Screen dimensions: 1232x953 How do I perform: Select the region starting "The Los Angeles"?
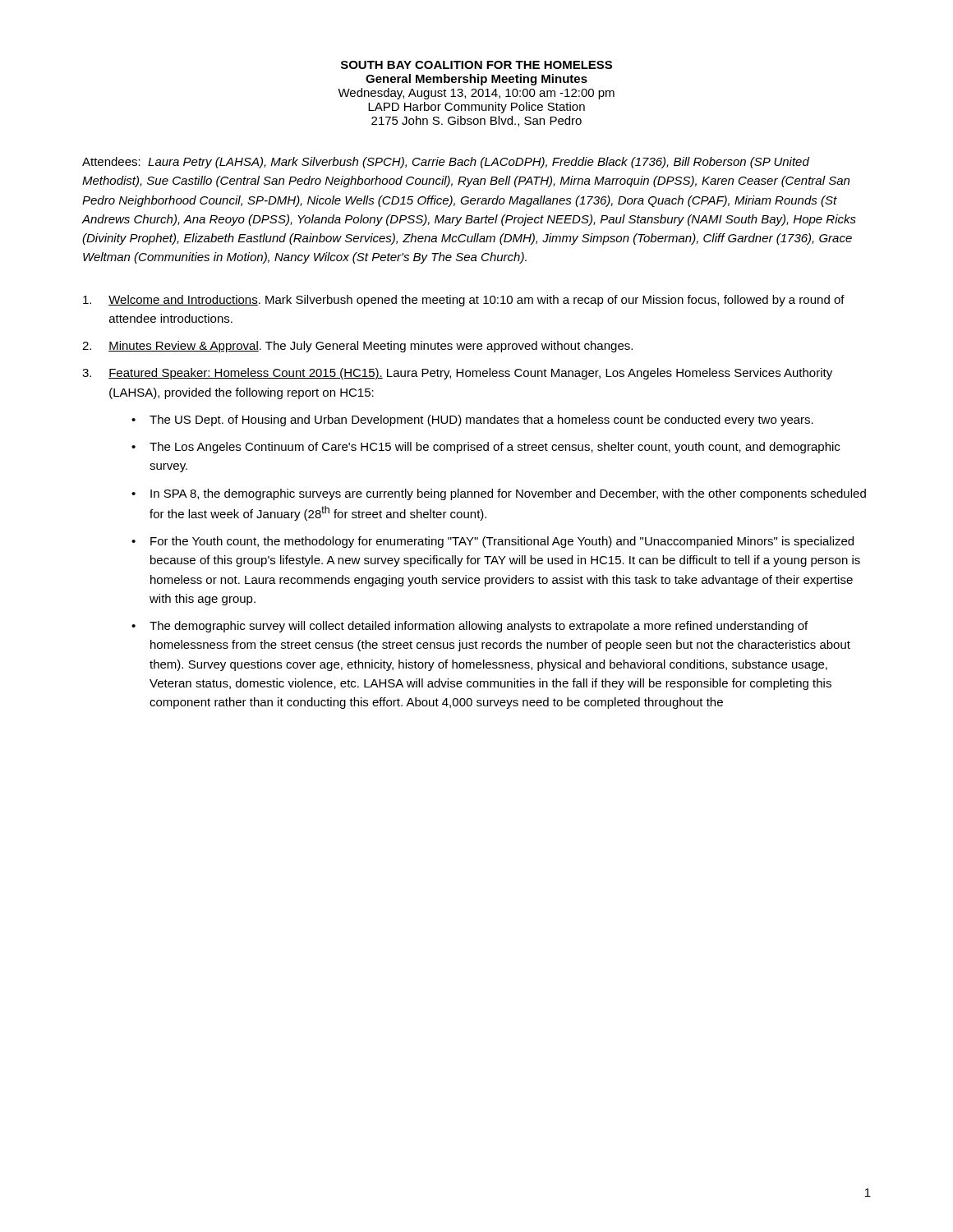point(495,456)
